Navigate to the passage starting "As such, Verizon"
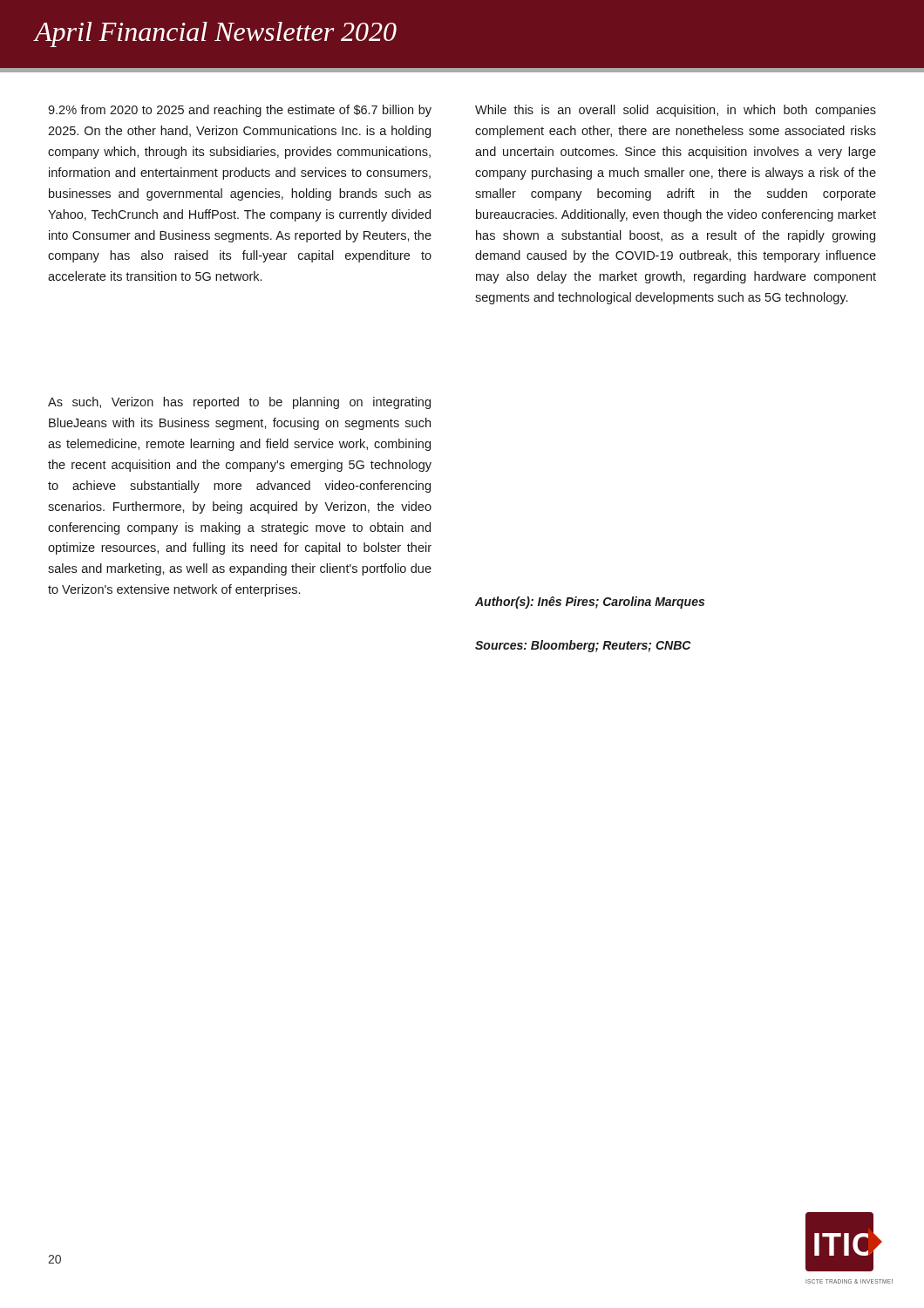 pos(240,496)
